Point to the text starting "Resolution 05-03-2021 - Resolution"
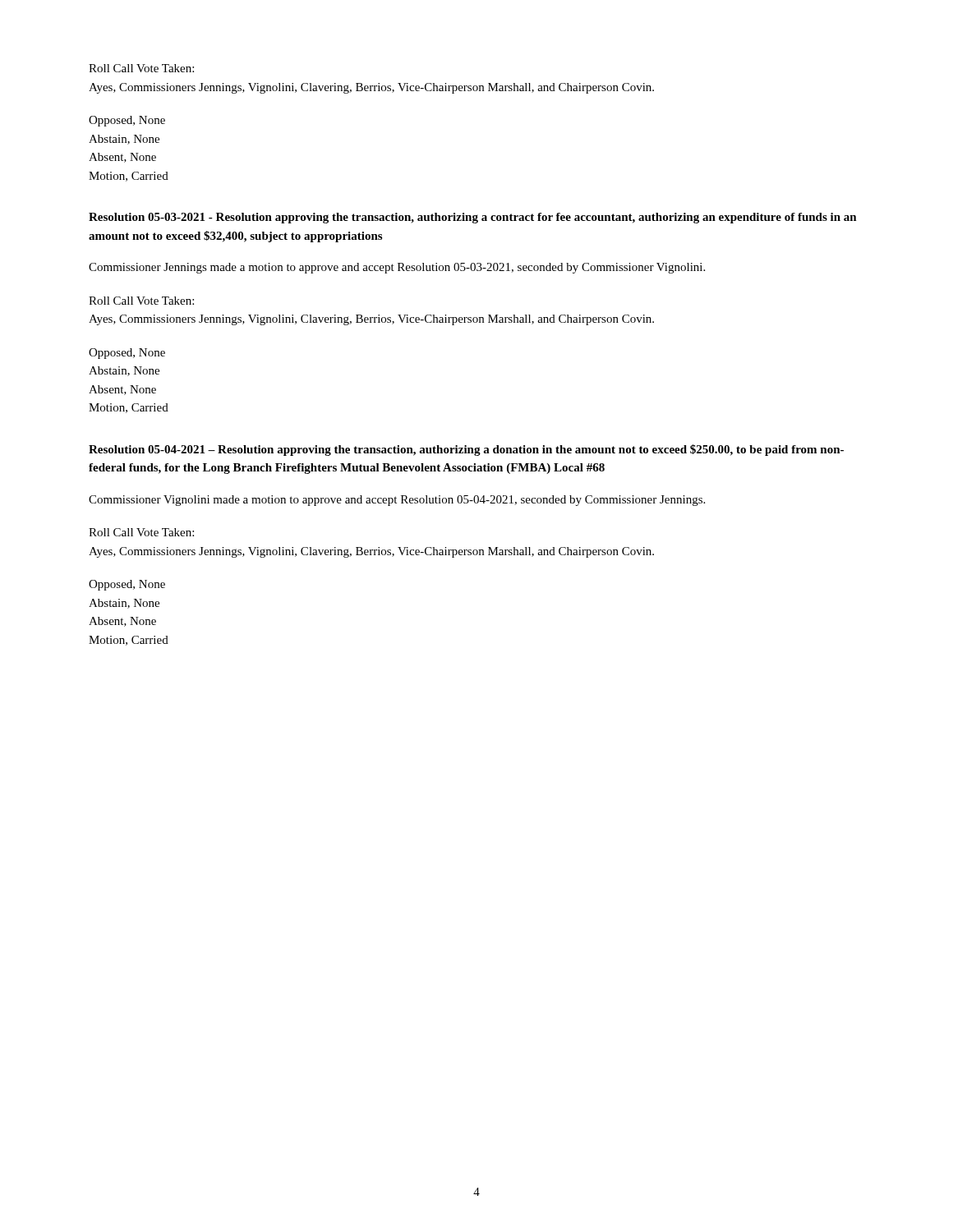The height and width of the screenshot is (1232, 953). click(473, 226)
